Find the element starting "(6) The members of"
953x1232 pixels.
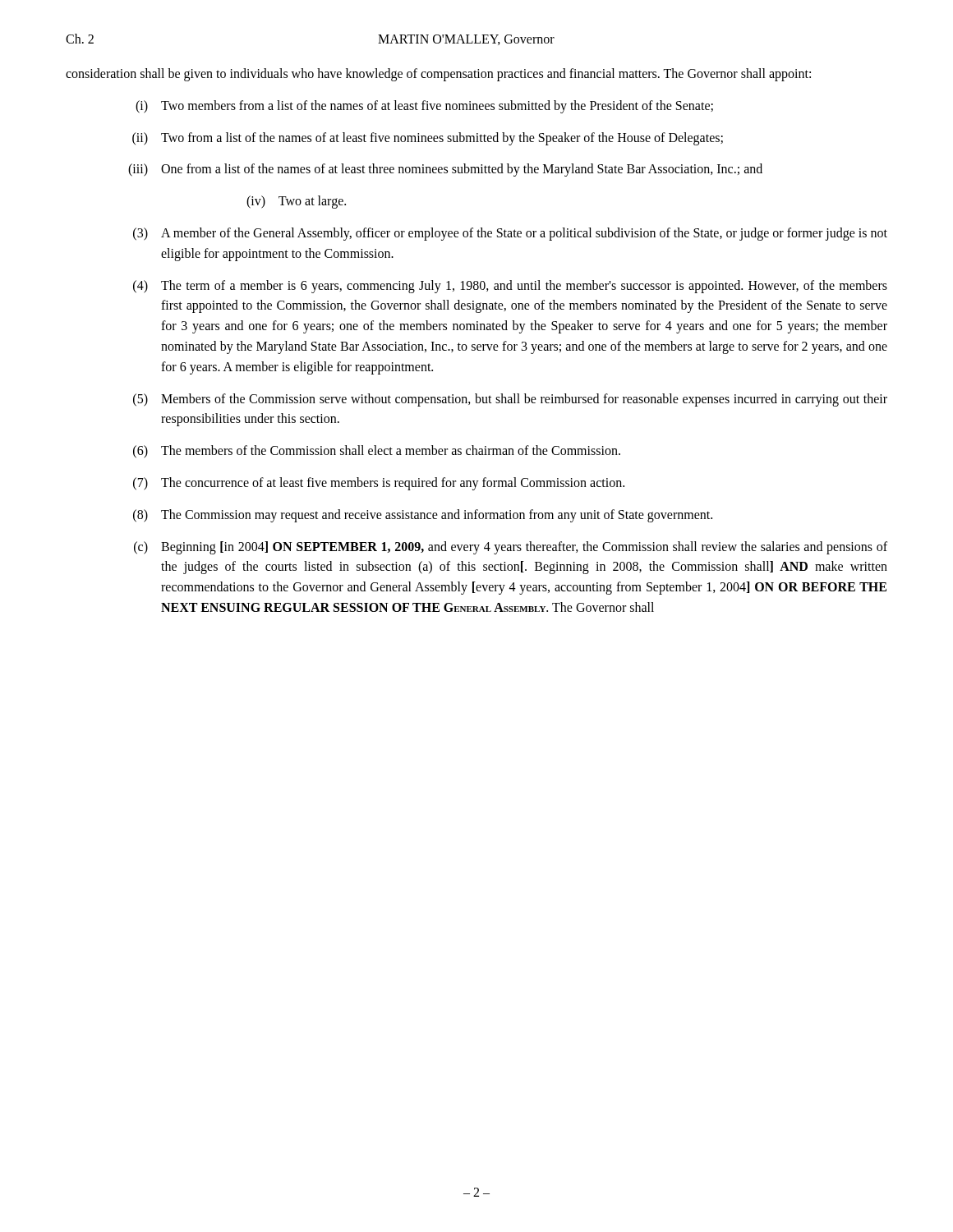tap(476, 451)
